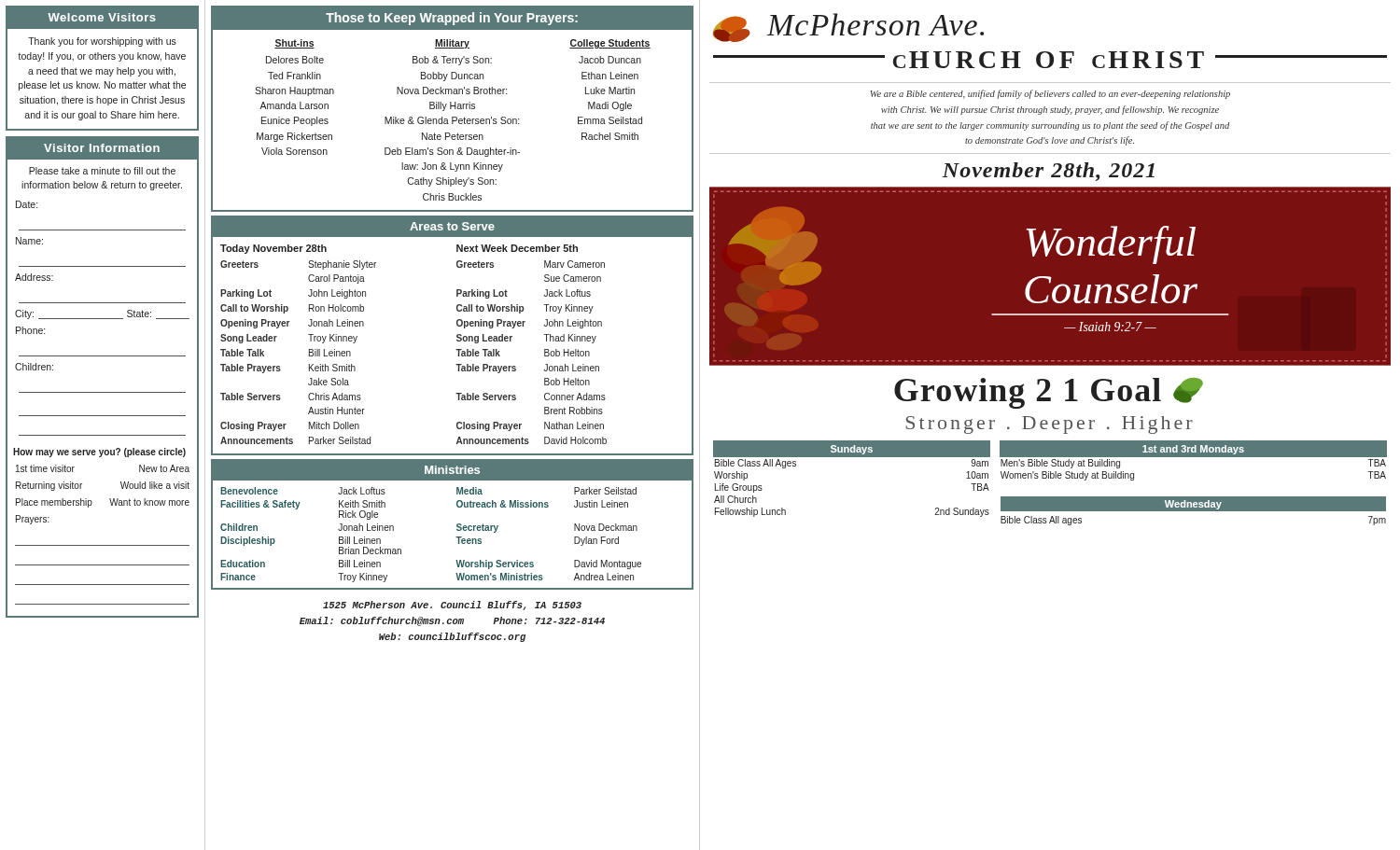Point to the text starting "Please take a minute to fill out"
Screen dimensions: 850x1400
coord(102,178)
